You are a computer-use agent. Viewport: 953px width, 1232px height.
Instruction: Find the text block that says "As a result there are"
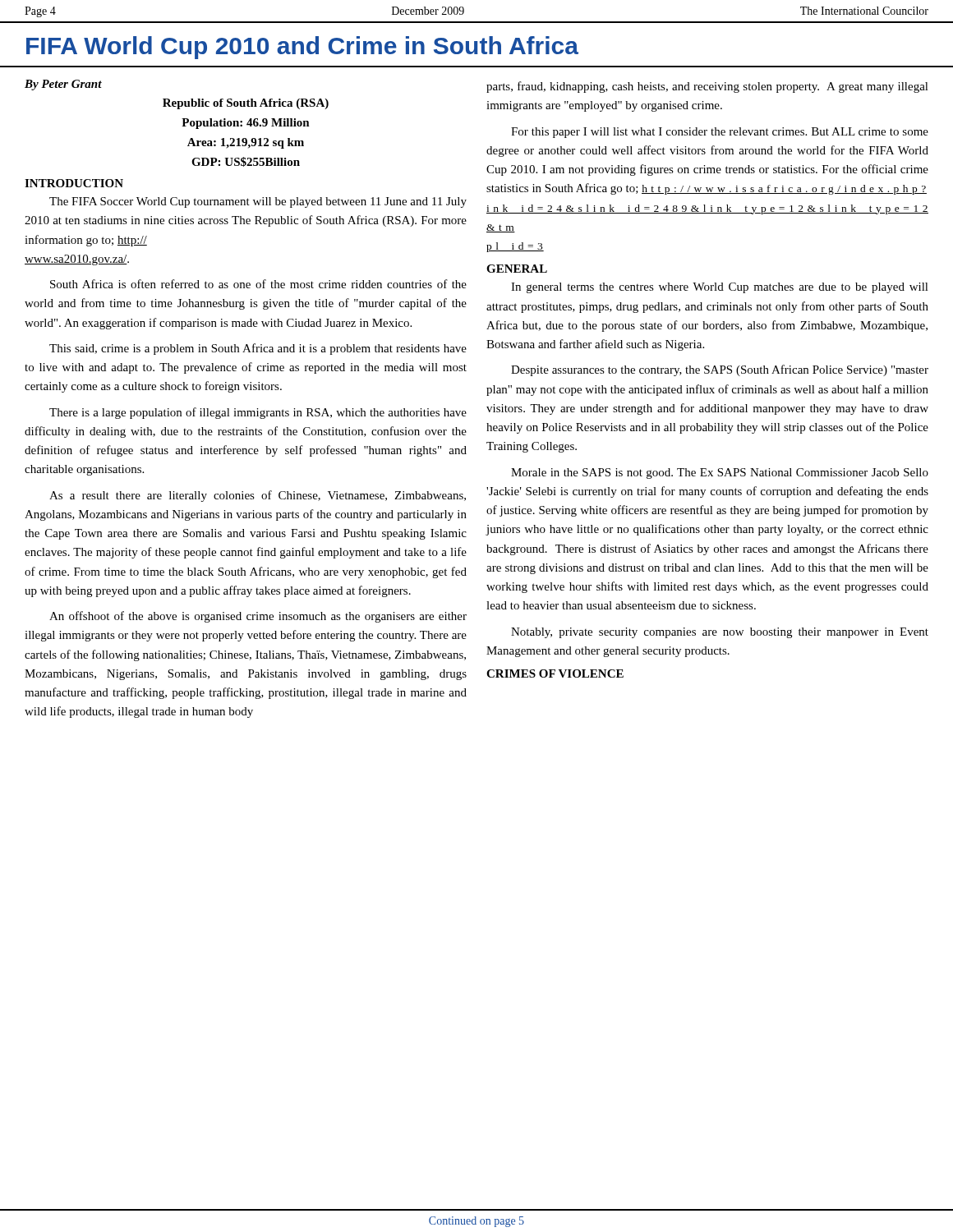(246, 543)
